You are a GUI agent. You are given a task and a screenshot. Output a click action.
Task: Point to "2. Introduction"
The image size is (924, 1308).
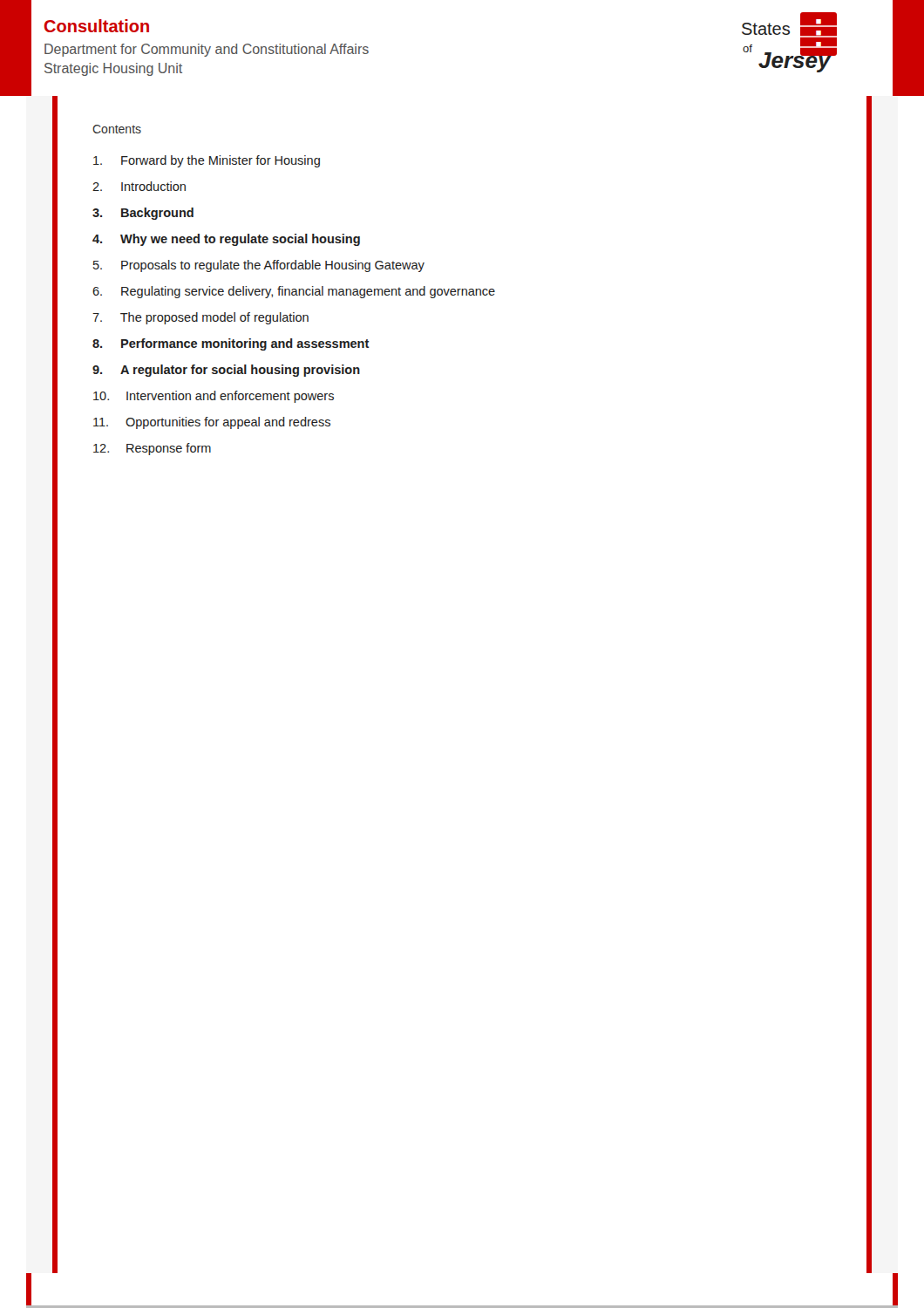(139, 187)
